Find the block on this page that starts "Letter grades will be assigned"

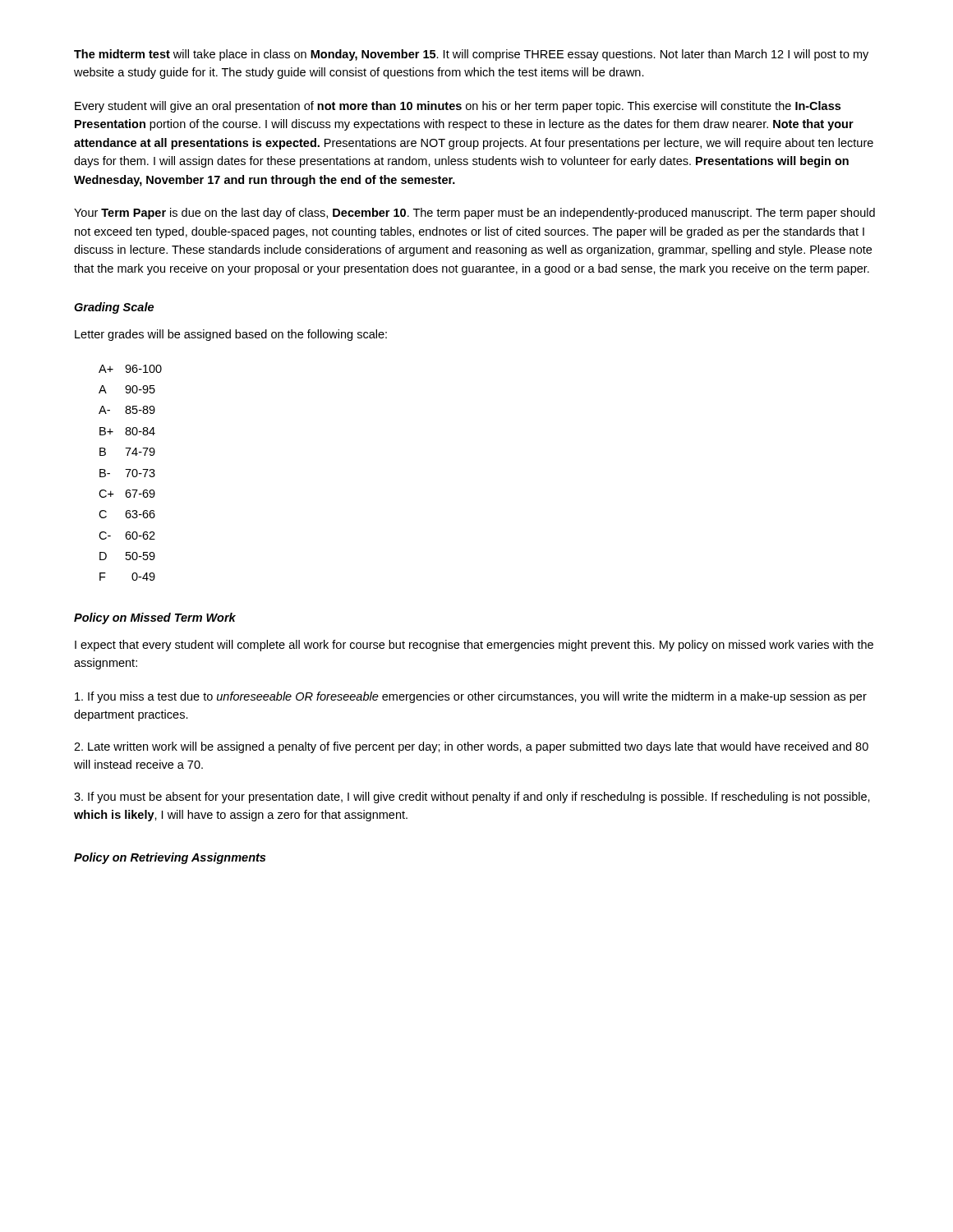tap(231, 334)
